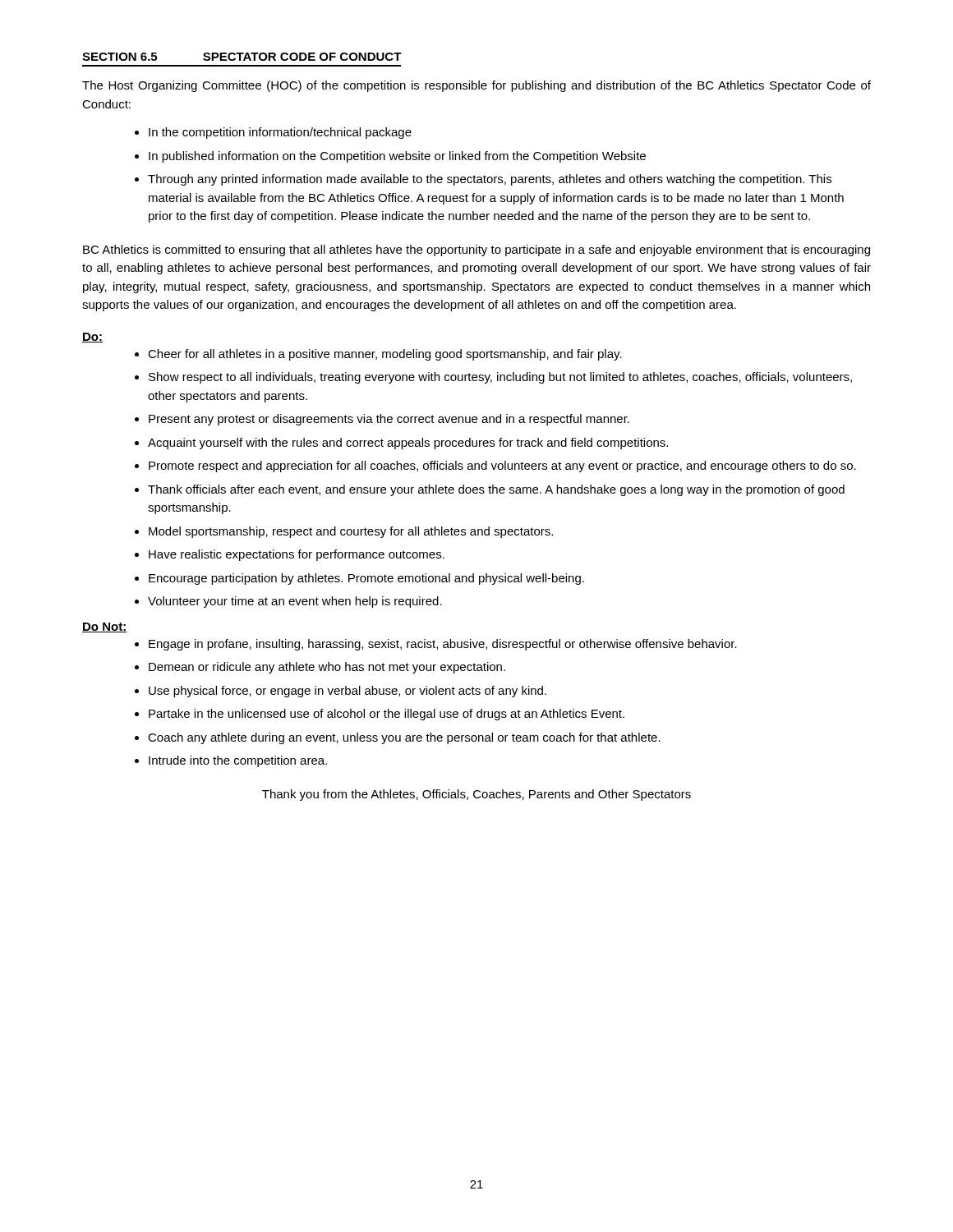Find the element starting "Volunteer your time at an event"
Viewport: 953px width, 1232px height.
point(295,601)
